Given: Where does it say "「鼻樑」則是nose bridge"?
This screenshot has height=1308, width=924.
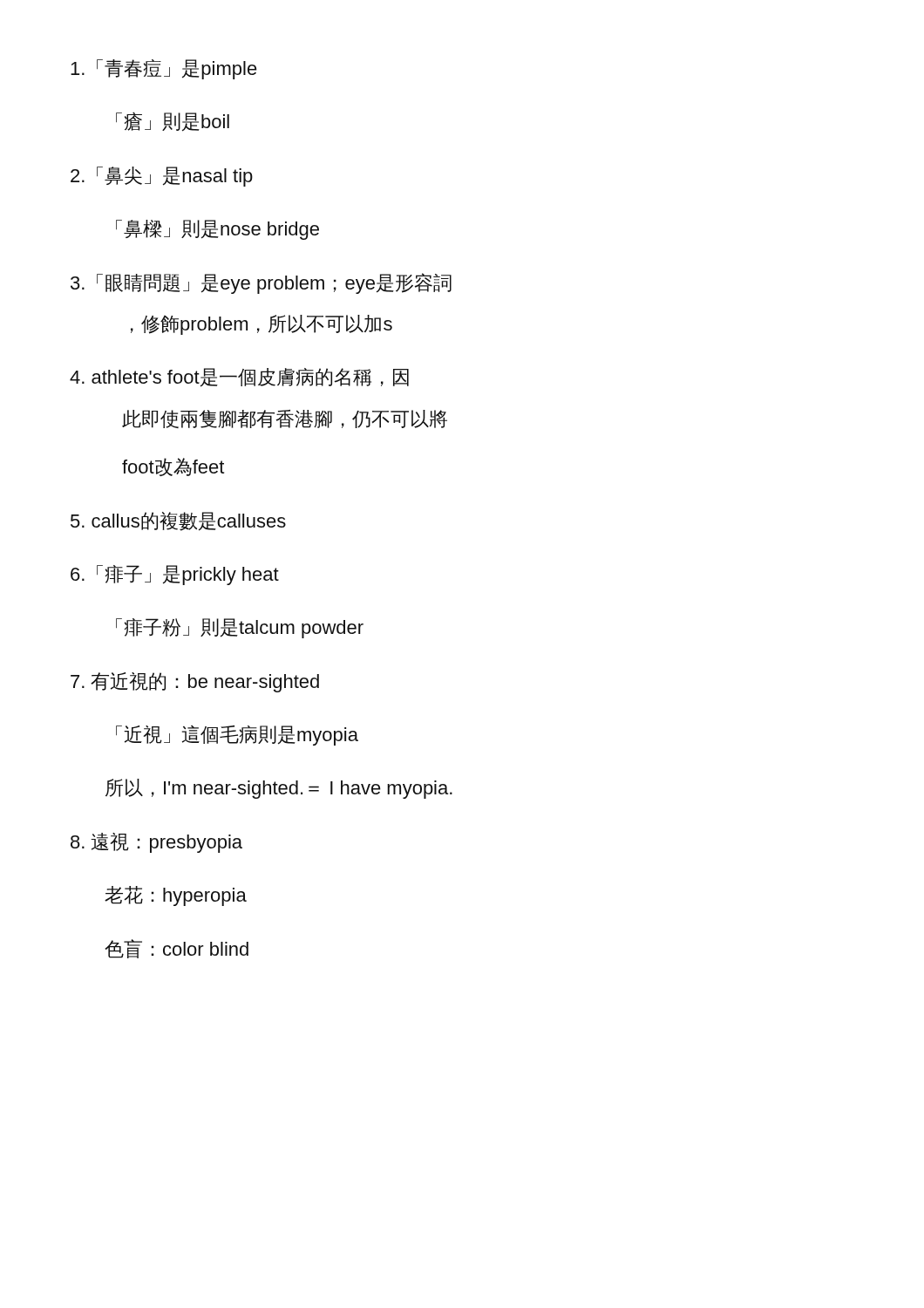Looking at the screenshot, I should [x=212, y=229].
